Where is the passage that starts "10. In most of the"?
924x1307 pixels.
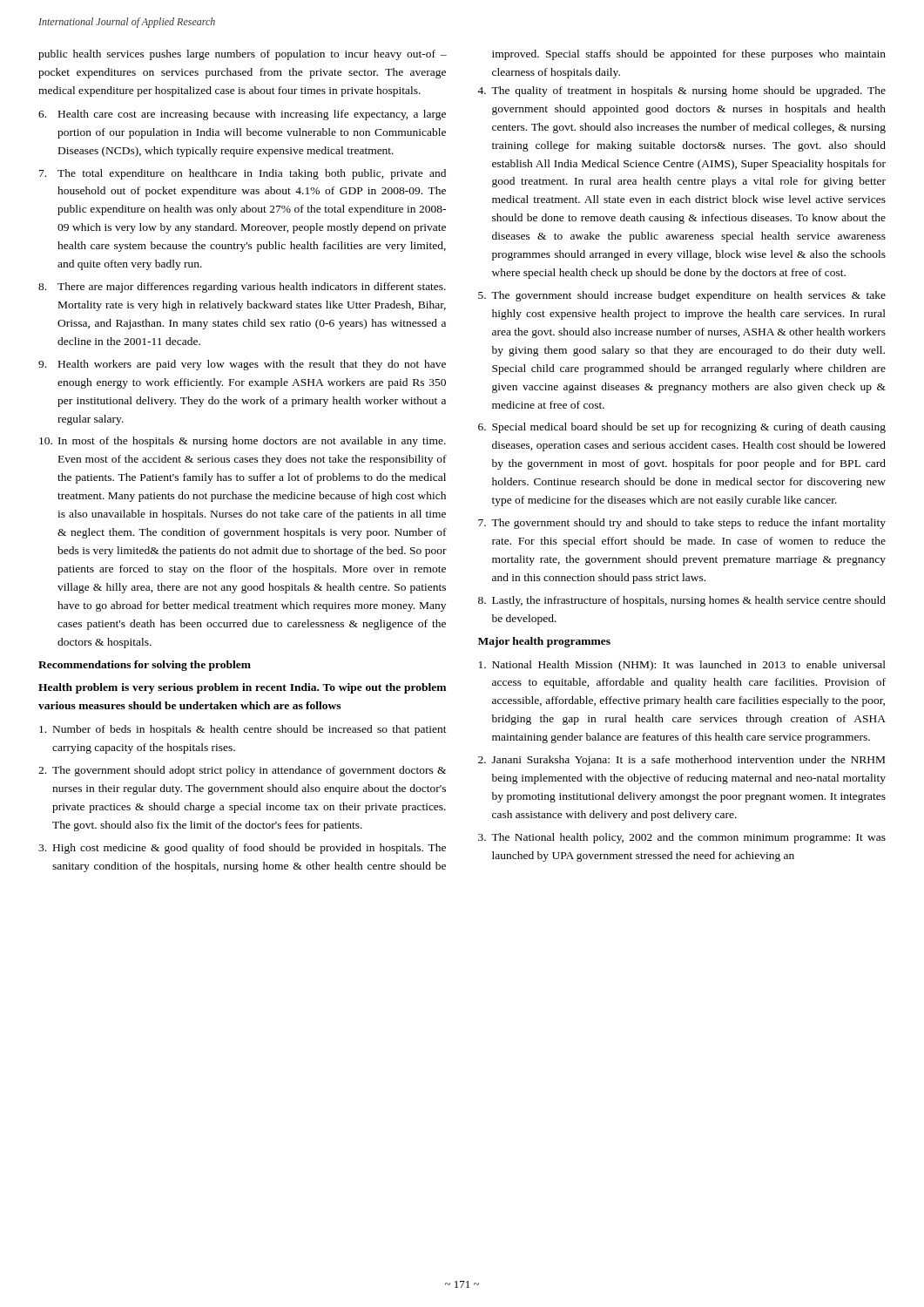click(x=242, y=542)
